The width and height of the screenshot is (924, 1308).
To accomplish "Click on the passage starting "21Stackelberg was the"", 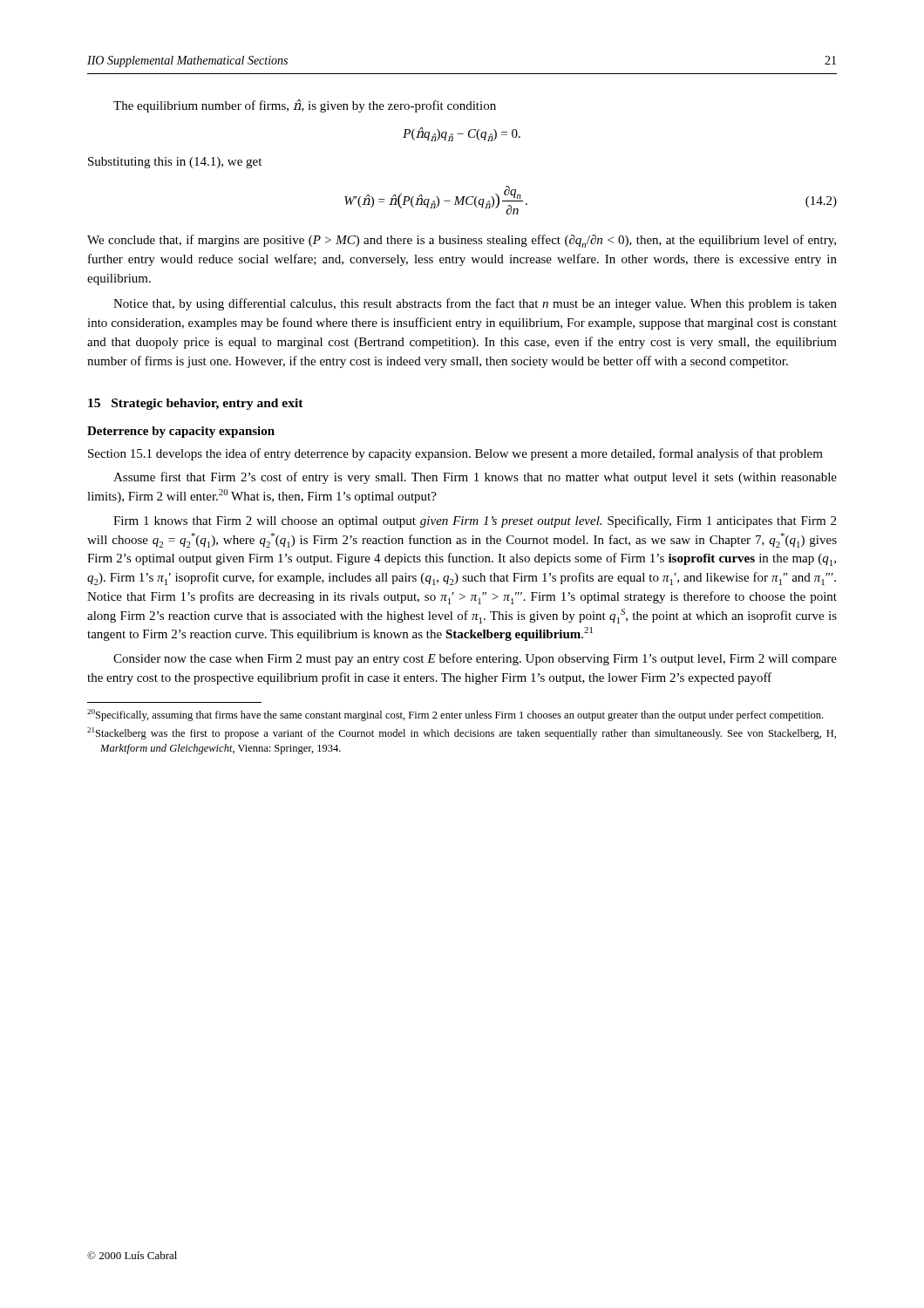I will (x=462, y=741).
